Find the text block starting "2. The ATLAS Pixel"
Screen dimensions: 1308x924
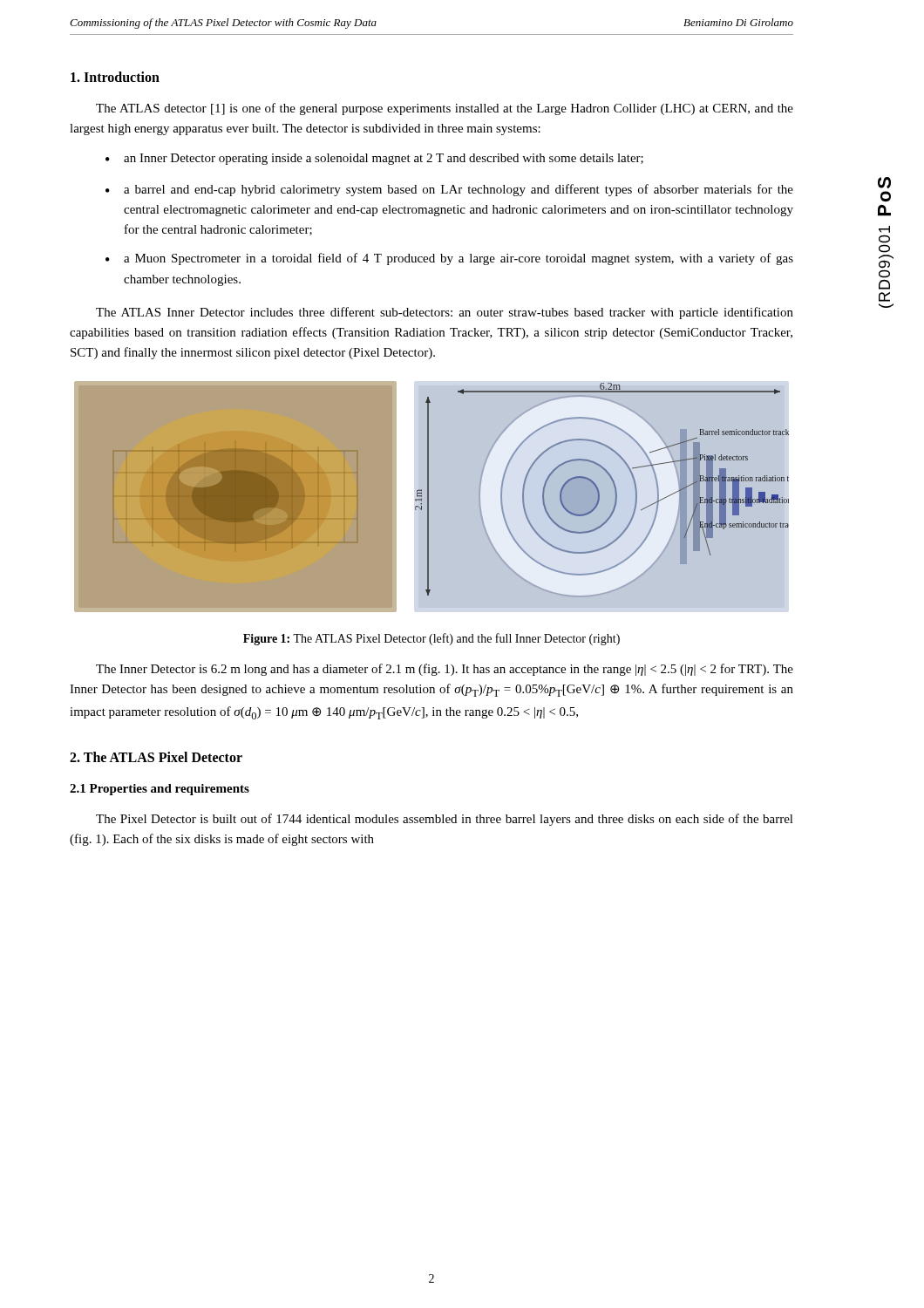pos(156,757)
